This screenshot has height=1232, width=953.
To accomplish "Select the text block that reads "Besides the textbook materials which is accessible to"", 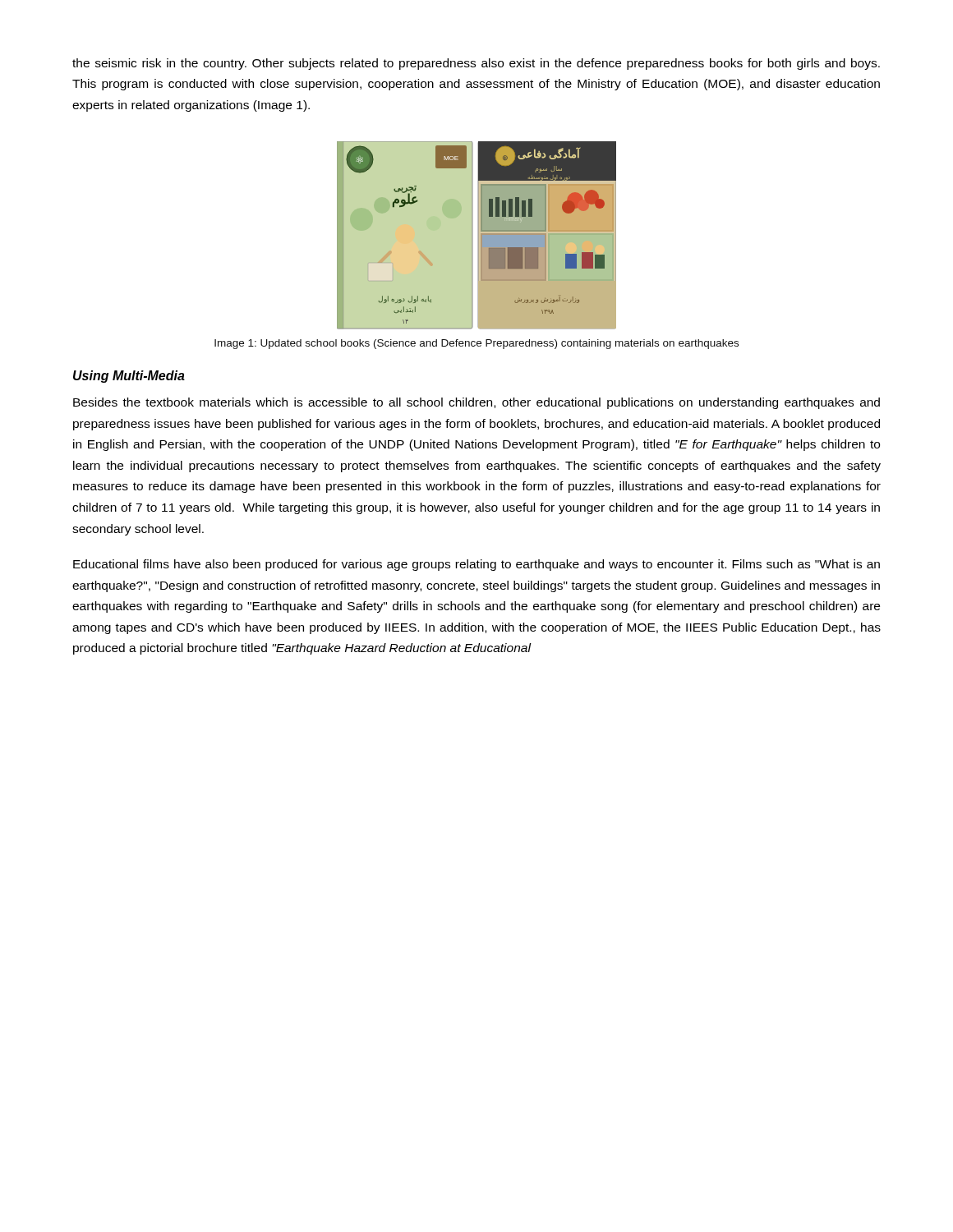I will click(x=476, y=465).
